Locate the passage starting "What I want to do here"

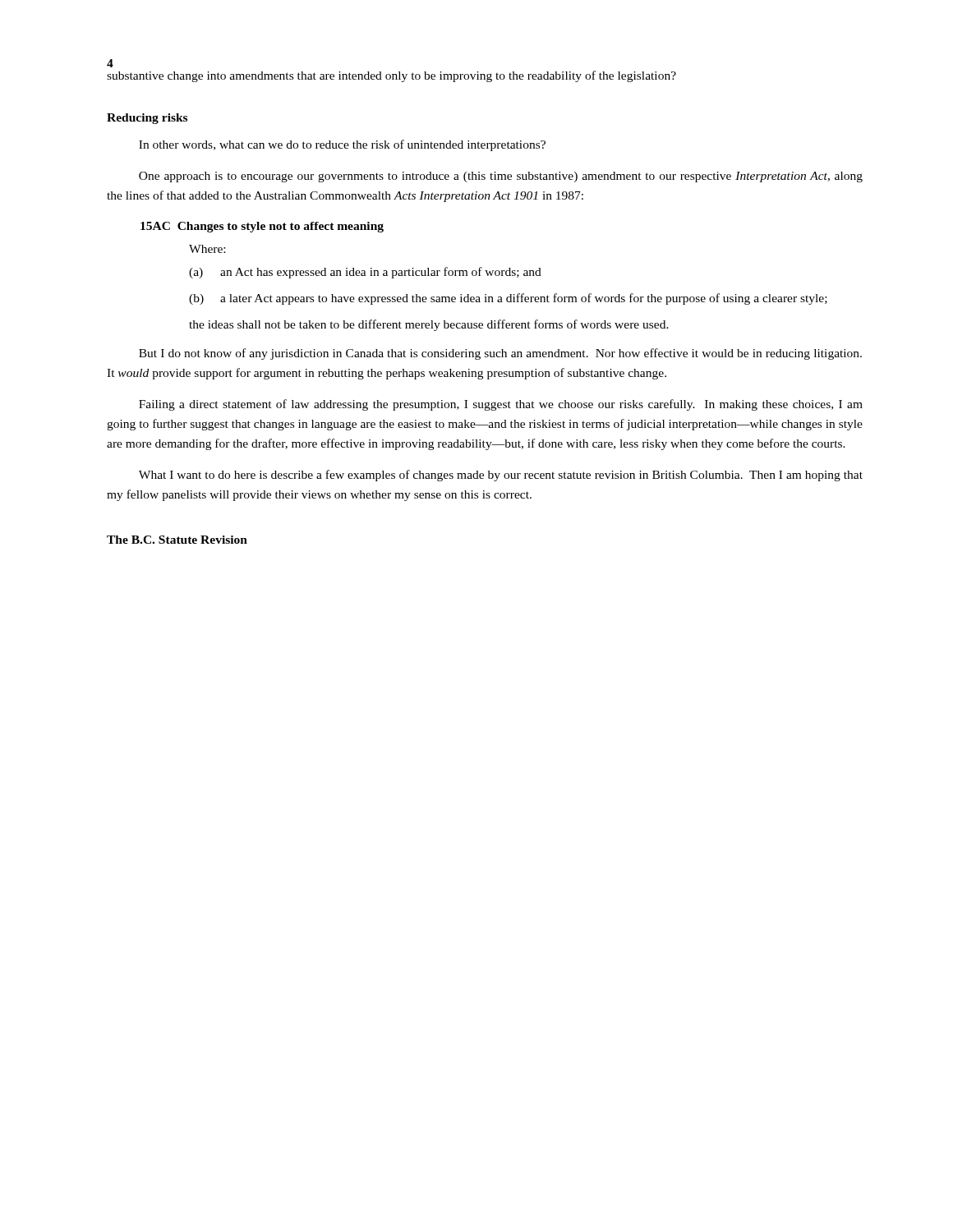[485, 484]
